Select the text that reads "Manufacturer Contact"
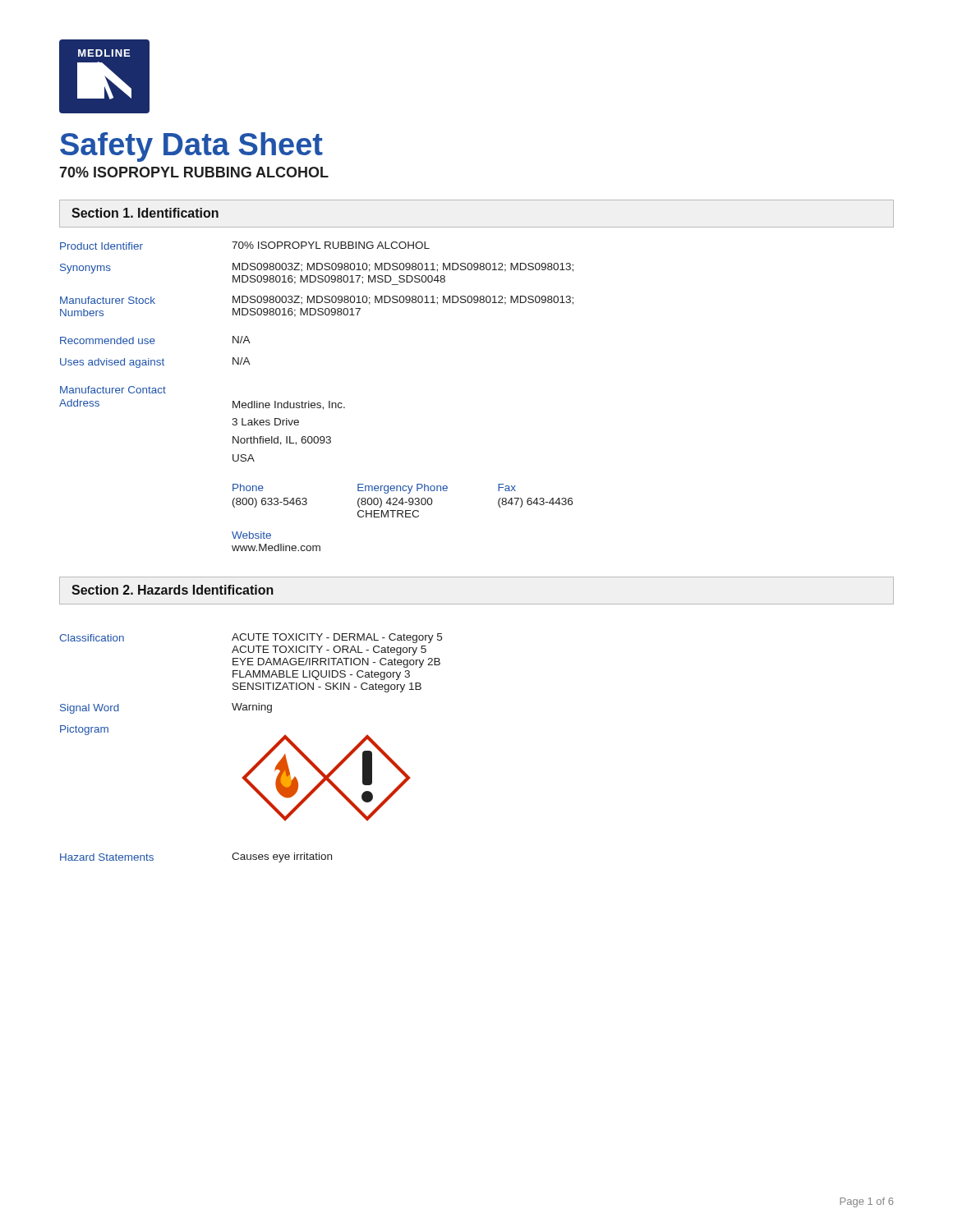The width and height of the screenshot is (953, 1232). click(145, 389)
